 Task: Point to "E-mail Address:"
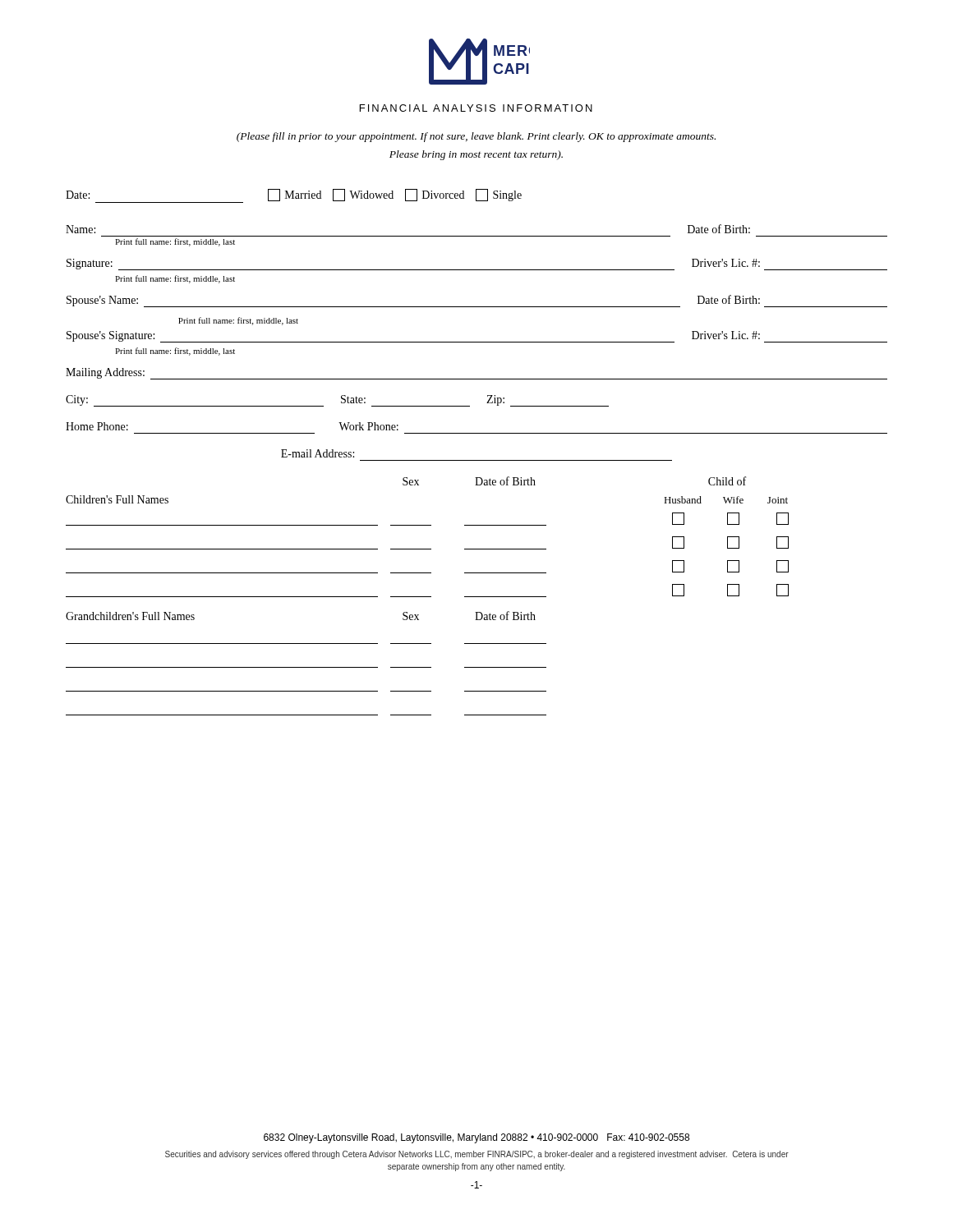(476, 453)
